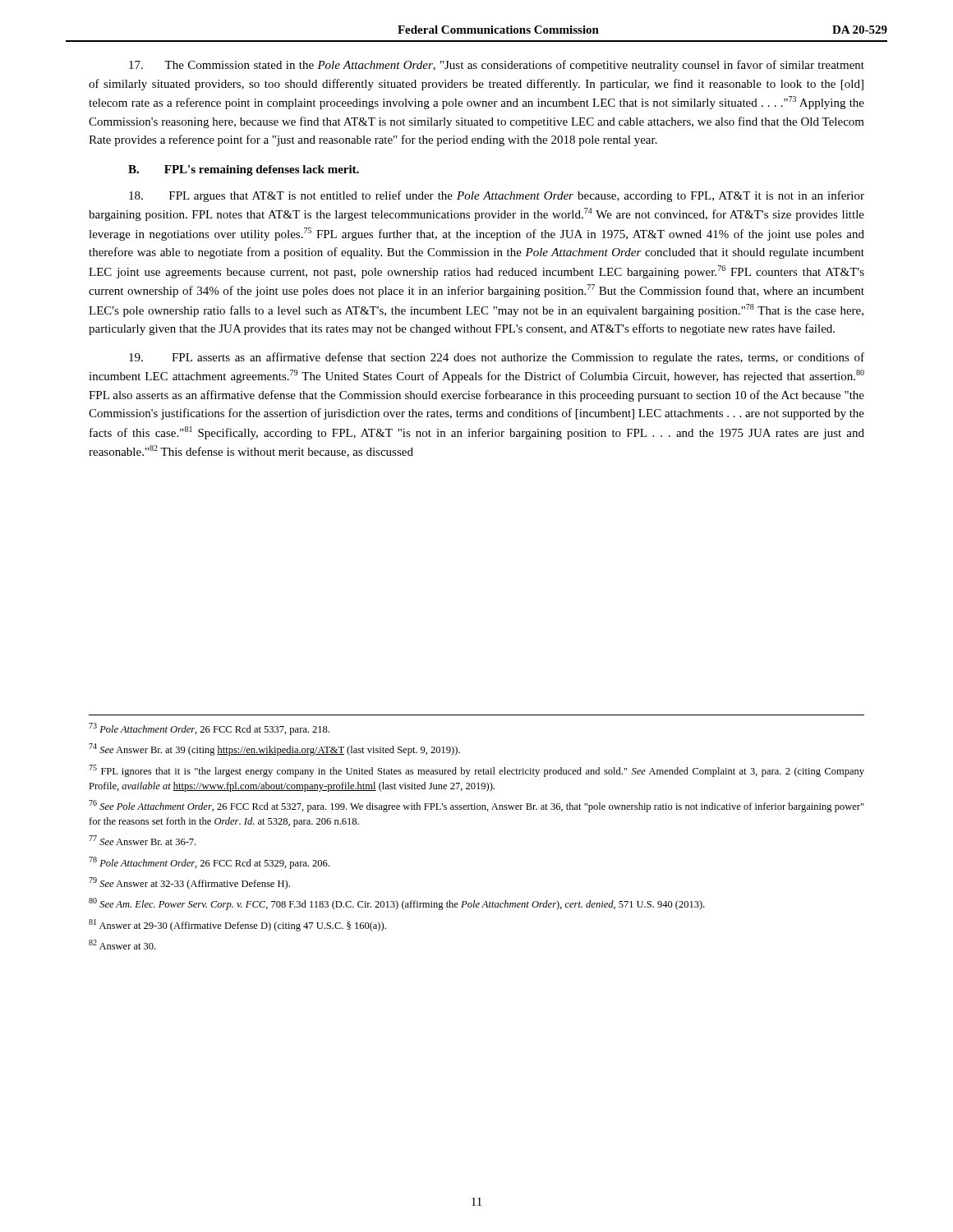The width and height of the screenshot is (953, 1232).
Task: Navigate to the element starting "75 FPL ignores"
Action: 476,777
